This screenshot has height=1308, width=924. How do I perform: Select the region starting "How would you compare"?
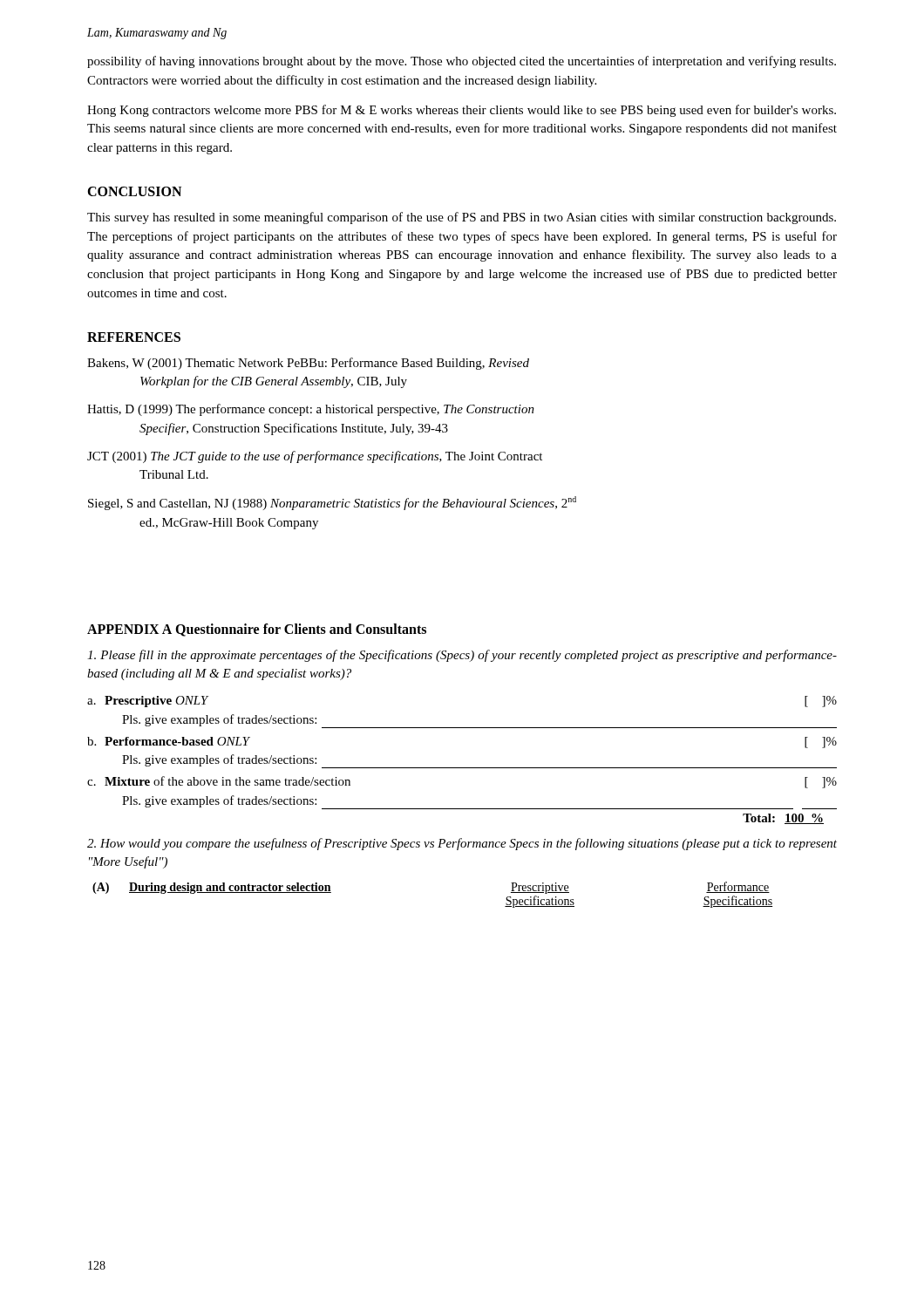click(x=462, y=853)
